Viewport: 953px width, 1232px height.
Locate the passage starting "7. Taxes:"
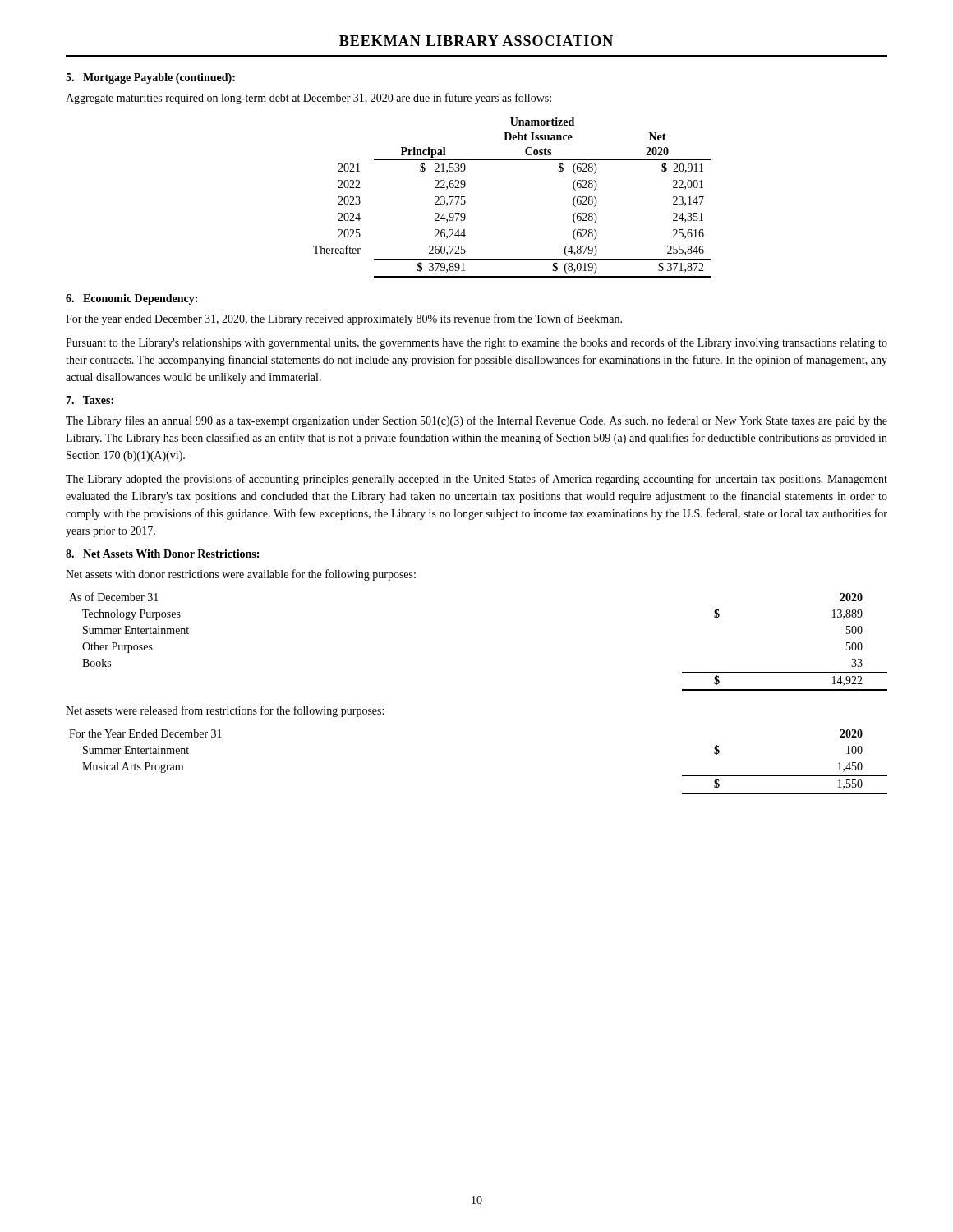pyautogui.click(x=90, y=400)
